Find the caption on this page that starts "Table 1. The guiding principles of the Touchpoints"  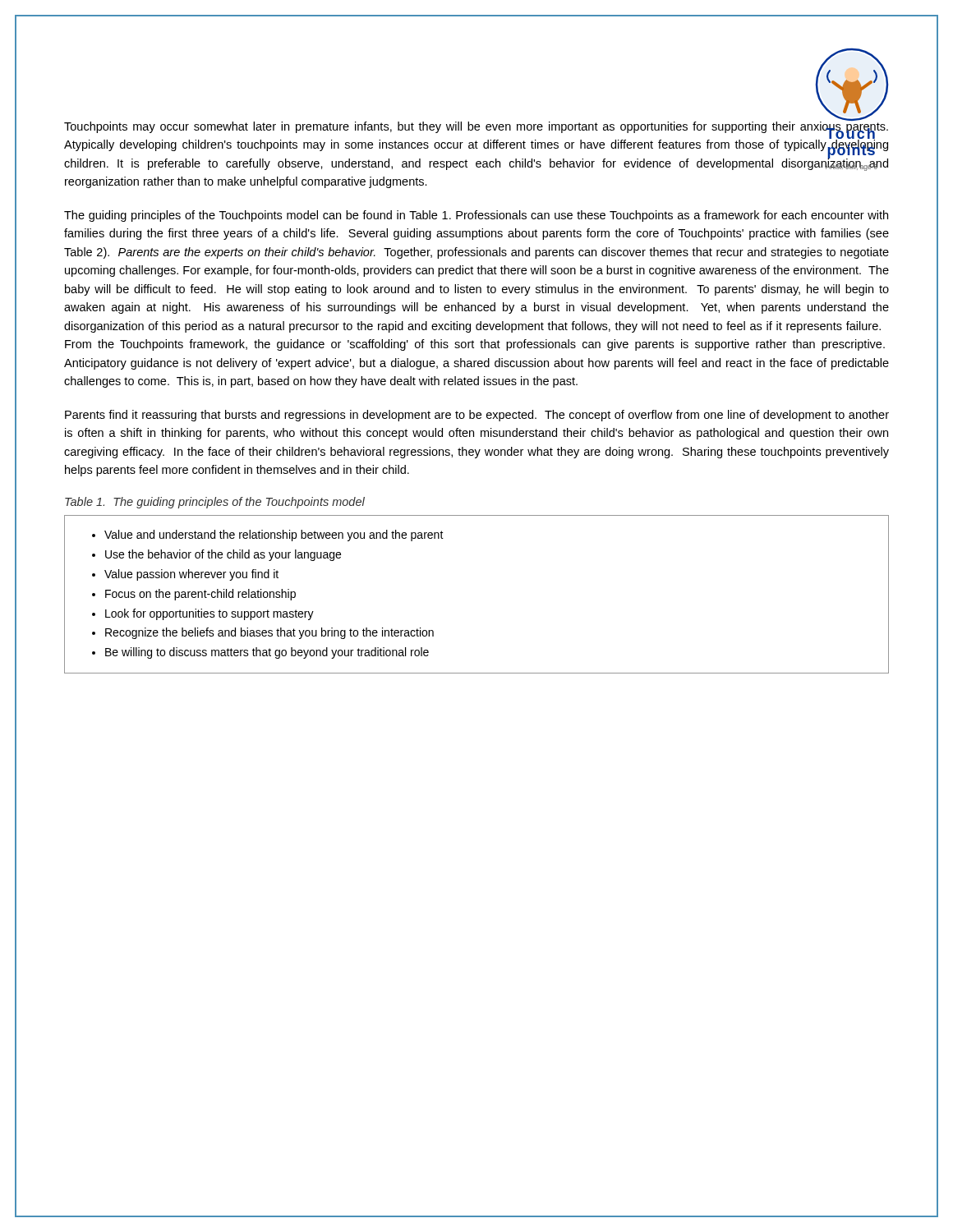point(214,502)
